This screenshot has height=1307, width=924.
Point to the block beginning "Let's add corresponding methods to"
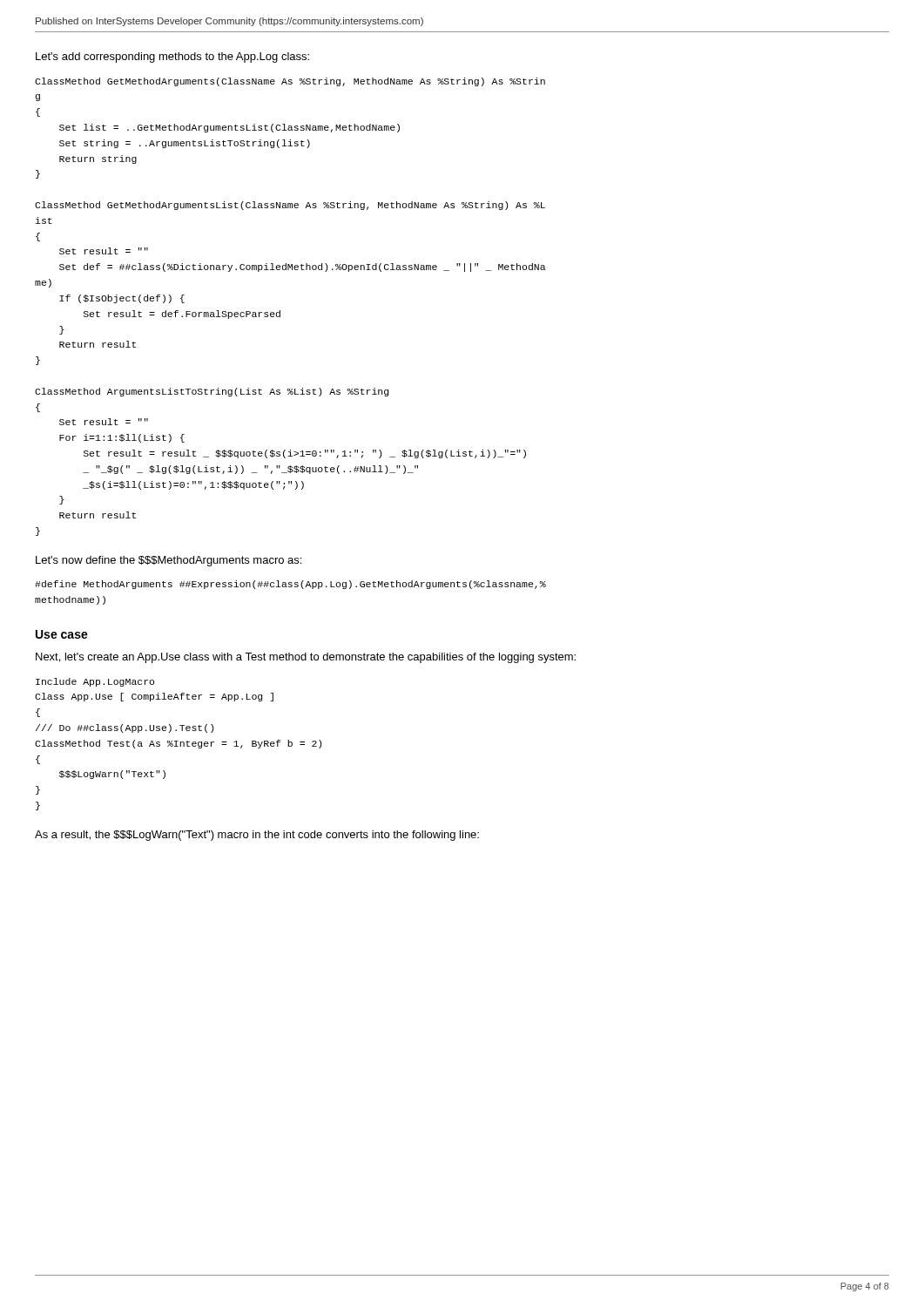[173, 56]
